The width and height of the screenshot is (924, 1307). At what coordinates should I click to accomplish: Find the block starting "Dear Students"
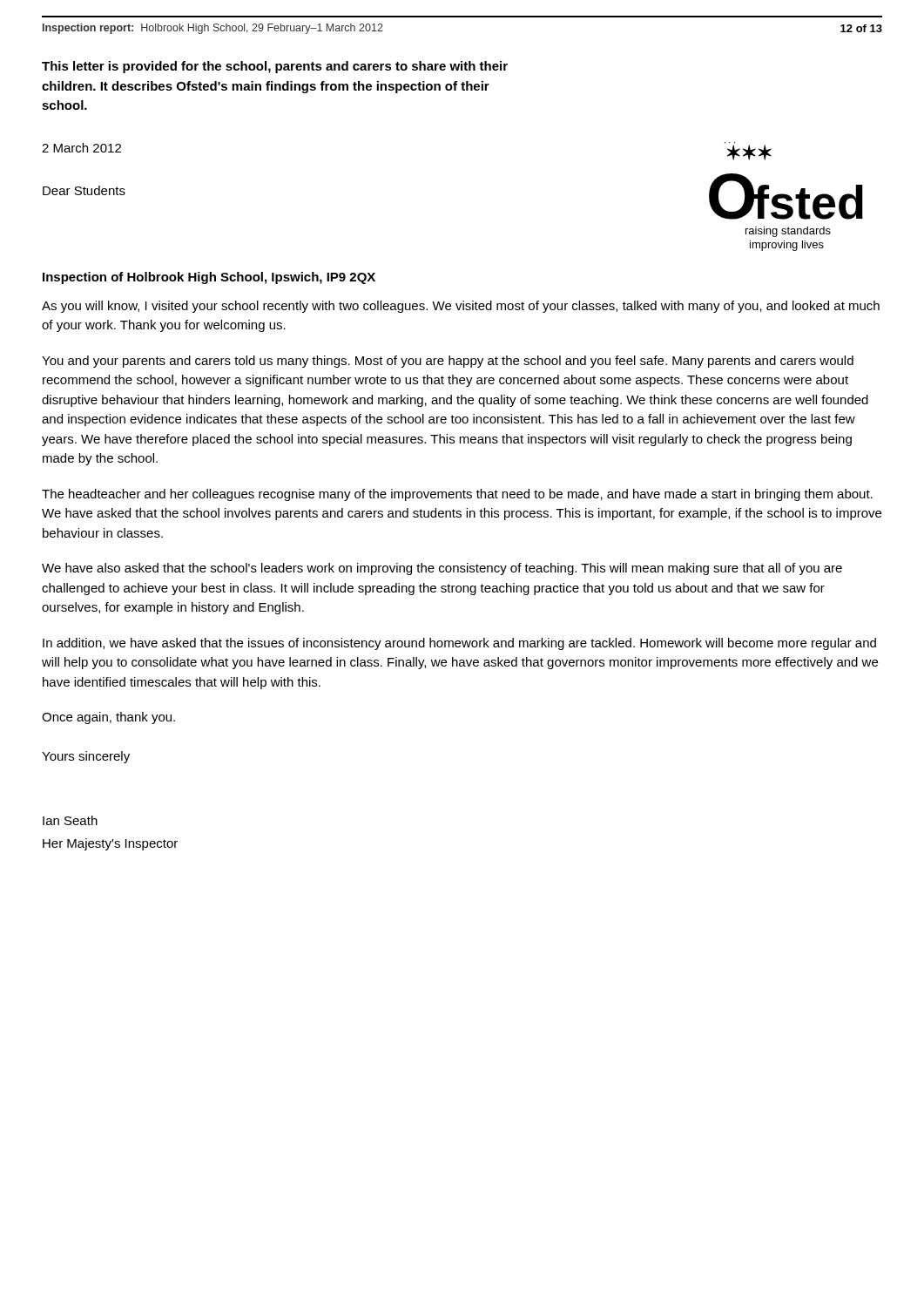[x=84, y=190]
